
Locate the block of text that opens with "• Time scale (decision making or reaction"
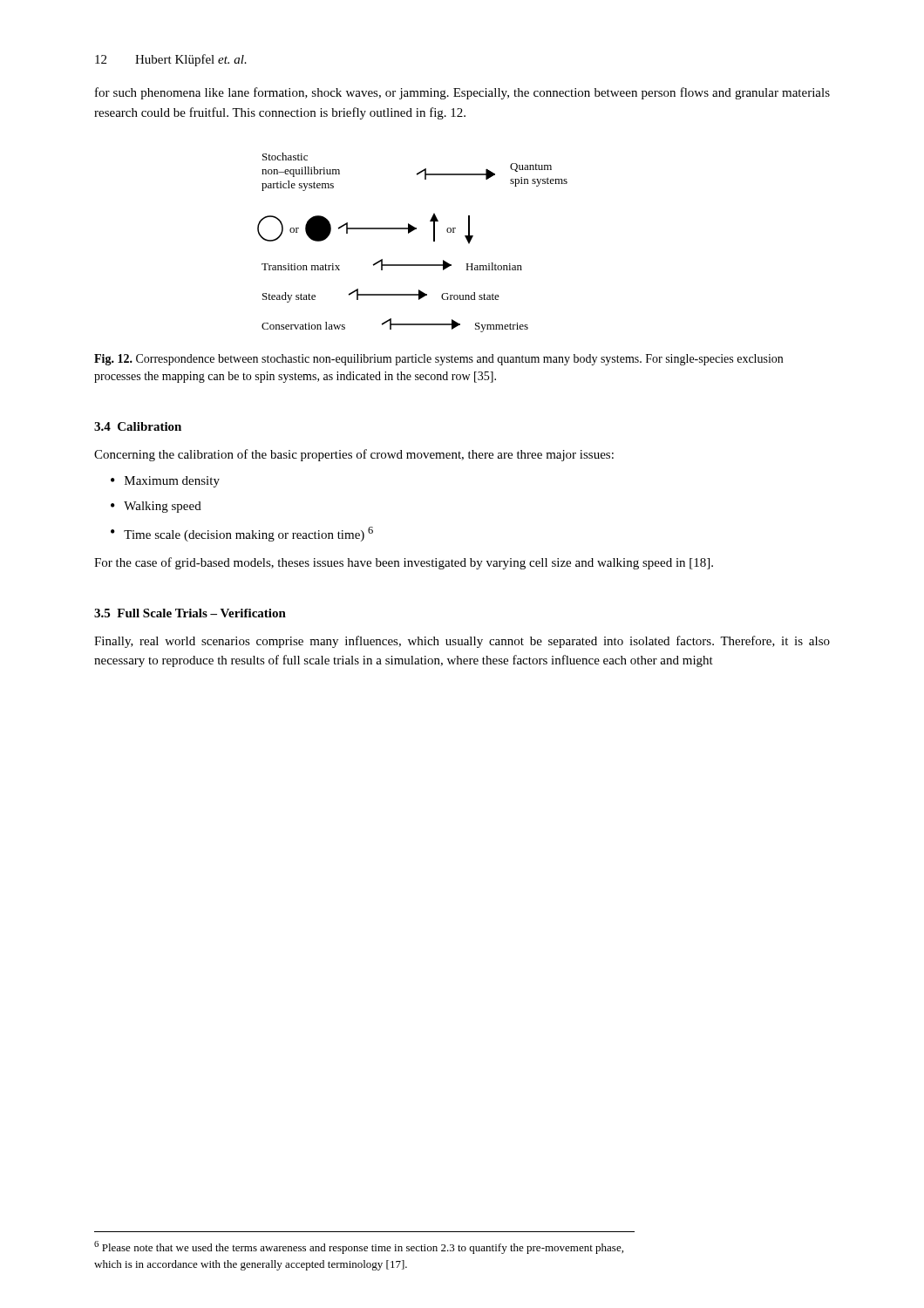coord(242,533)
